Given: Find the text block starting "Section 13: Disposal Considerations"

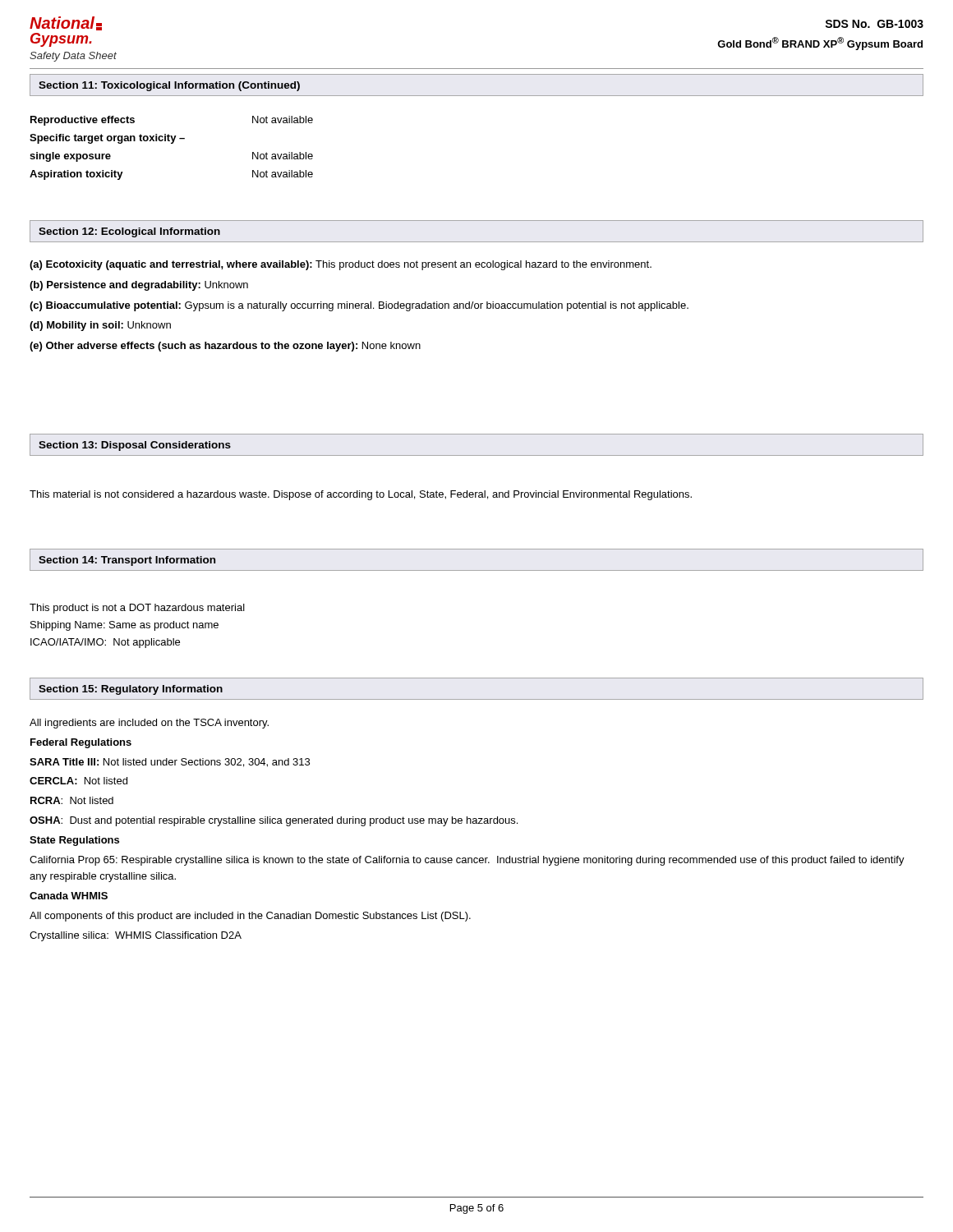Looking at the screenshot, I should coord(135,445).
